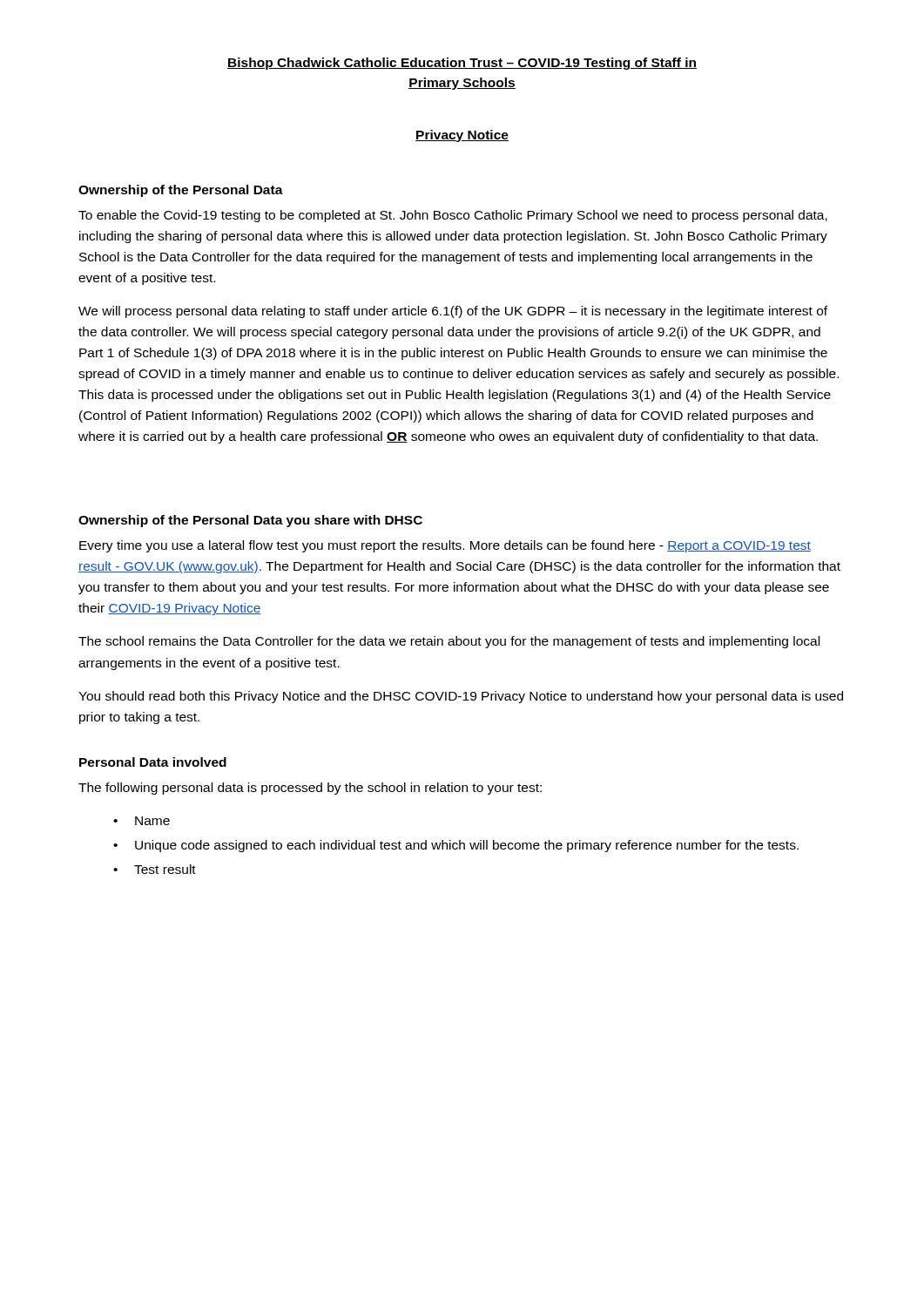Locate the text block containing "We will process personal data relating to staff"

coord(459,373)
